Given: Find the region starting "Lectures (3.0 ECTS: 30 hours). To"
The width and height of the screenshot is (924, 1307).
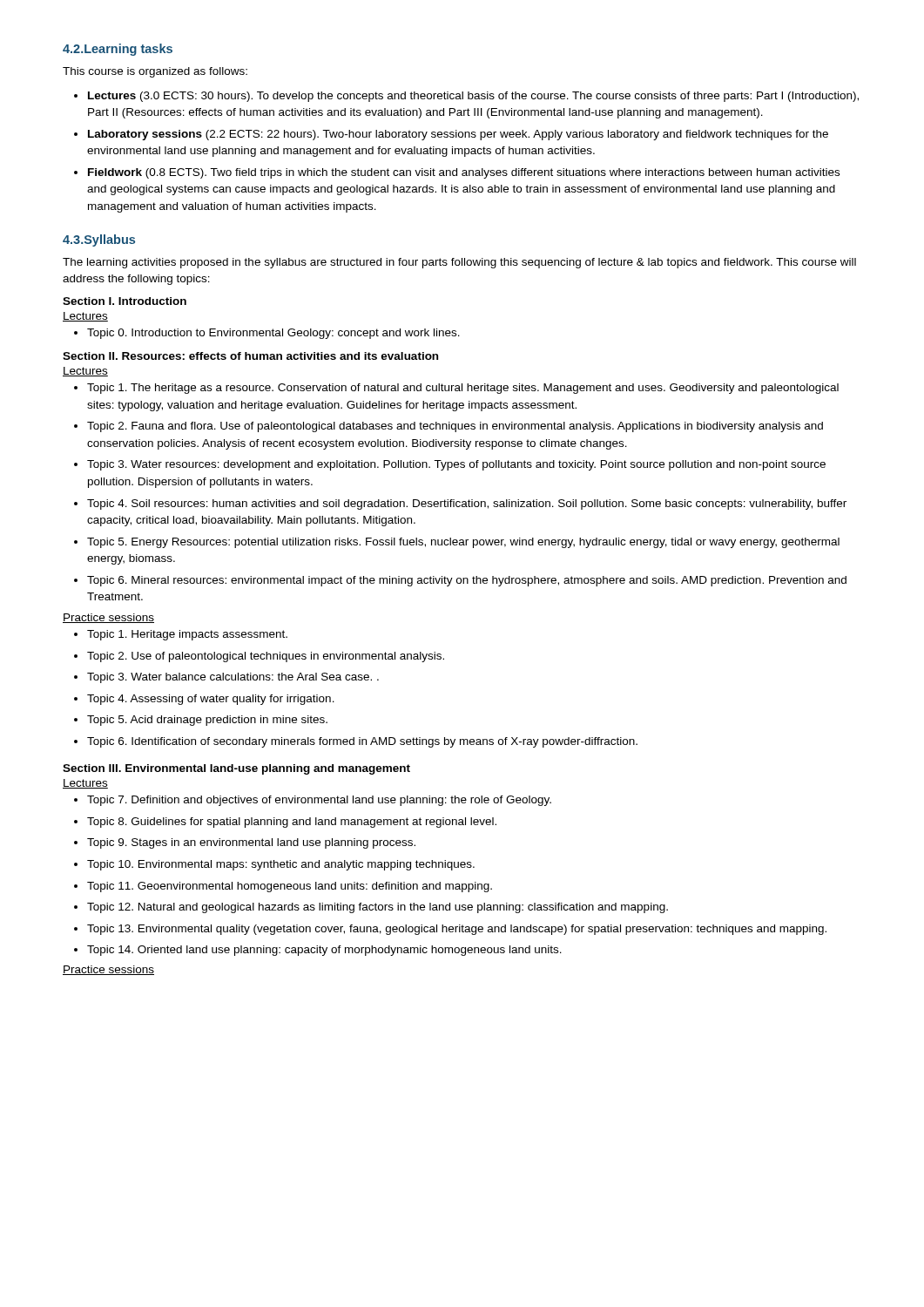Looking at the screenshot, I should click(473, 104).
